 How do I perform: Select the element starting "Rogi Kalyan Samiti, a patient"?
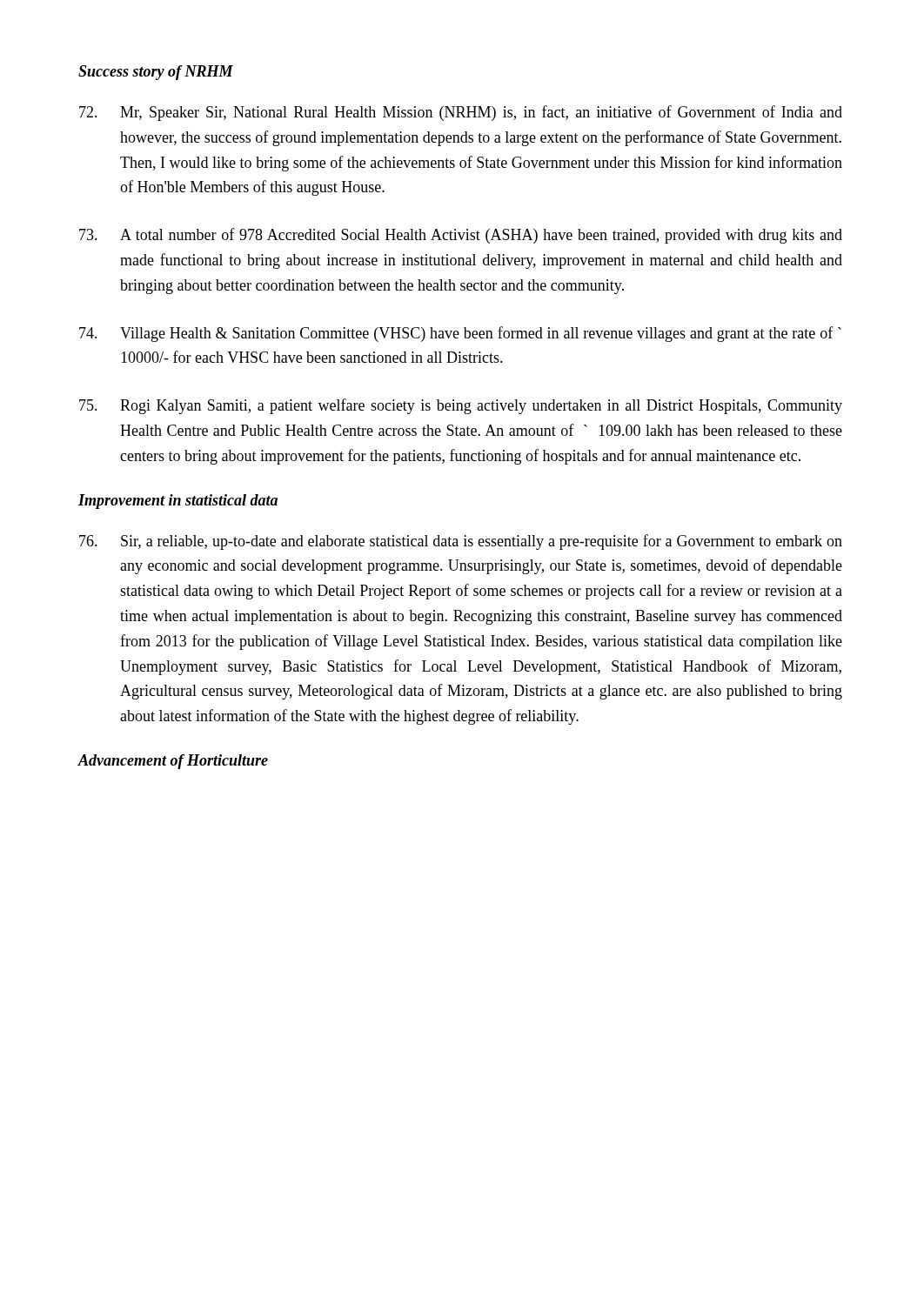tap(460, 431)
